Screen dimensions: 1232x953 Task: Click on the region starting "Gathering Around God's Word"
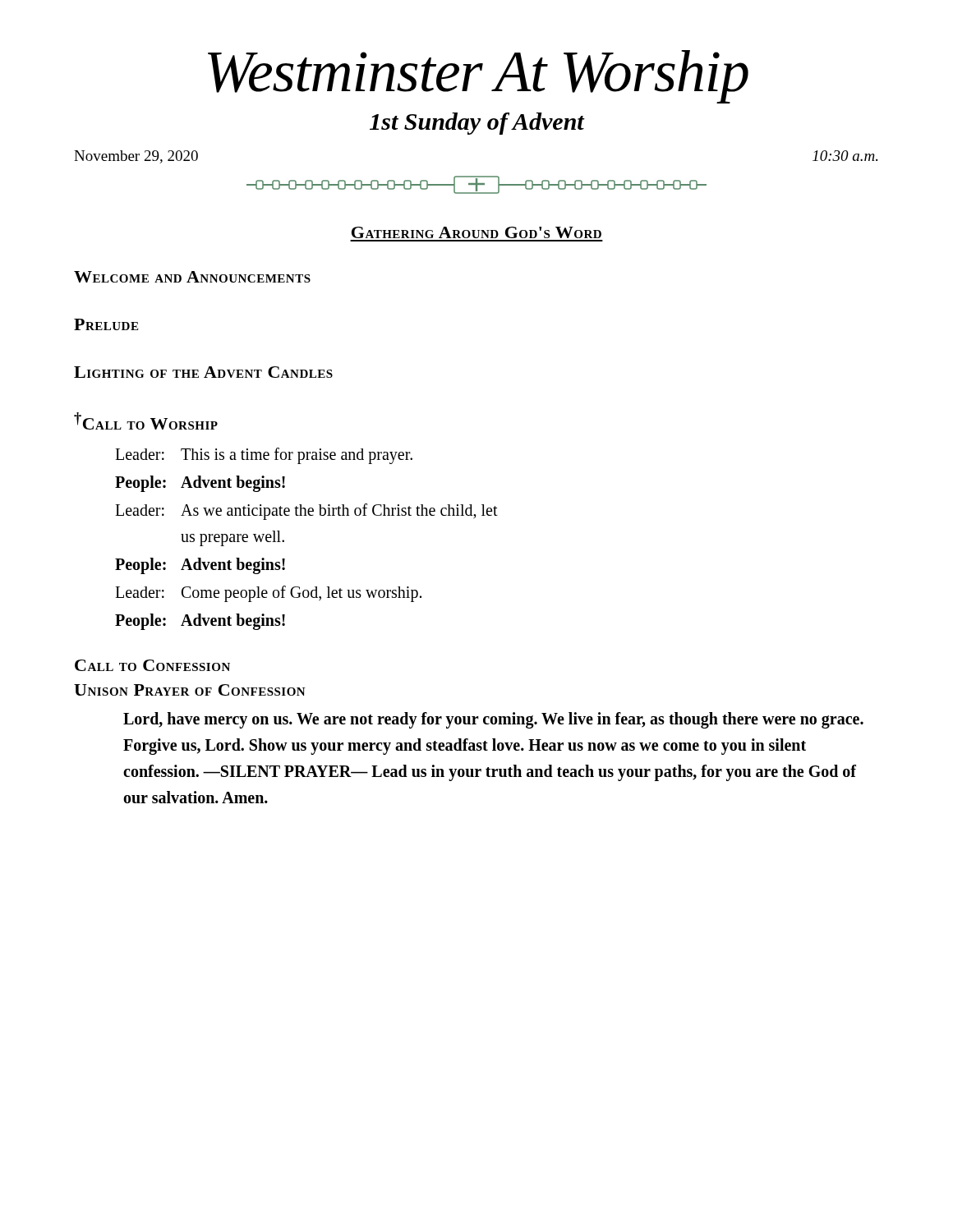pyautogui.click(x=476, y=232)
